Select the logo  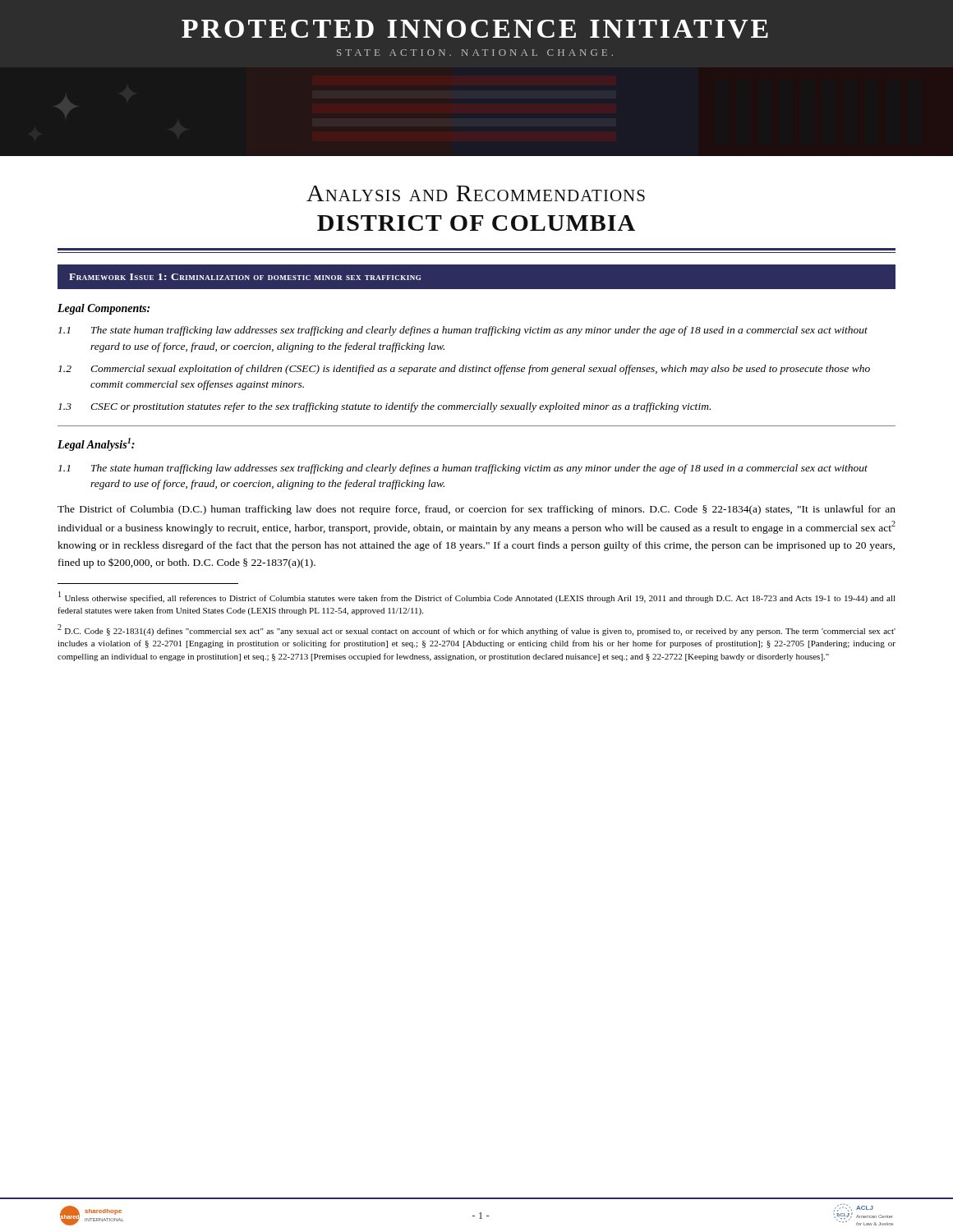coord(476,78)
